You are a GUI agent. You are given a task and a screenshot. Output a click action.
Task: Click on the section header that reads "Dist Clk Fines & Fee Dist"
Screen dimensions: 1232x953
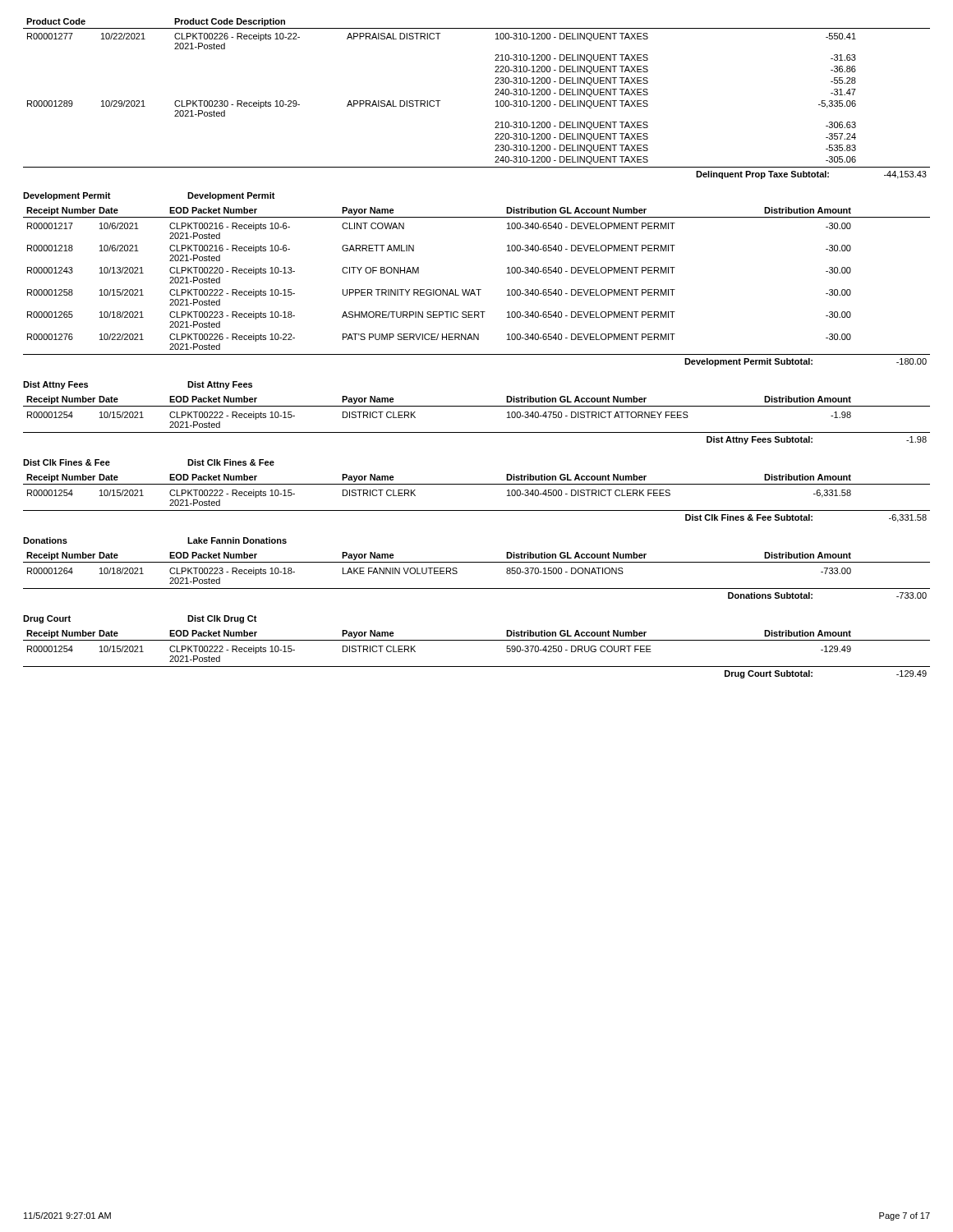(x=69, y=462)
